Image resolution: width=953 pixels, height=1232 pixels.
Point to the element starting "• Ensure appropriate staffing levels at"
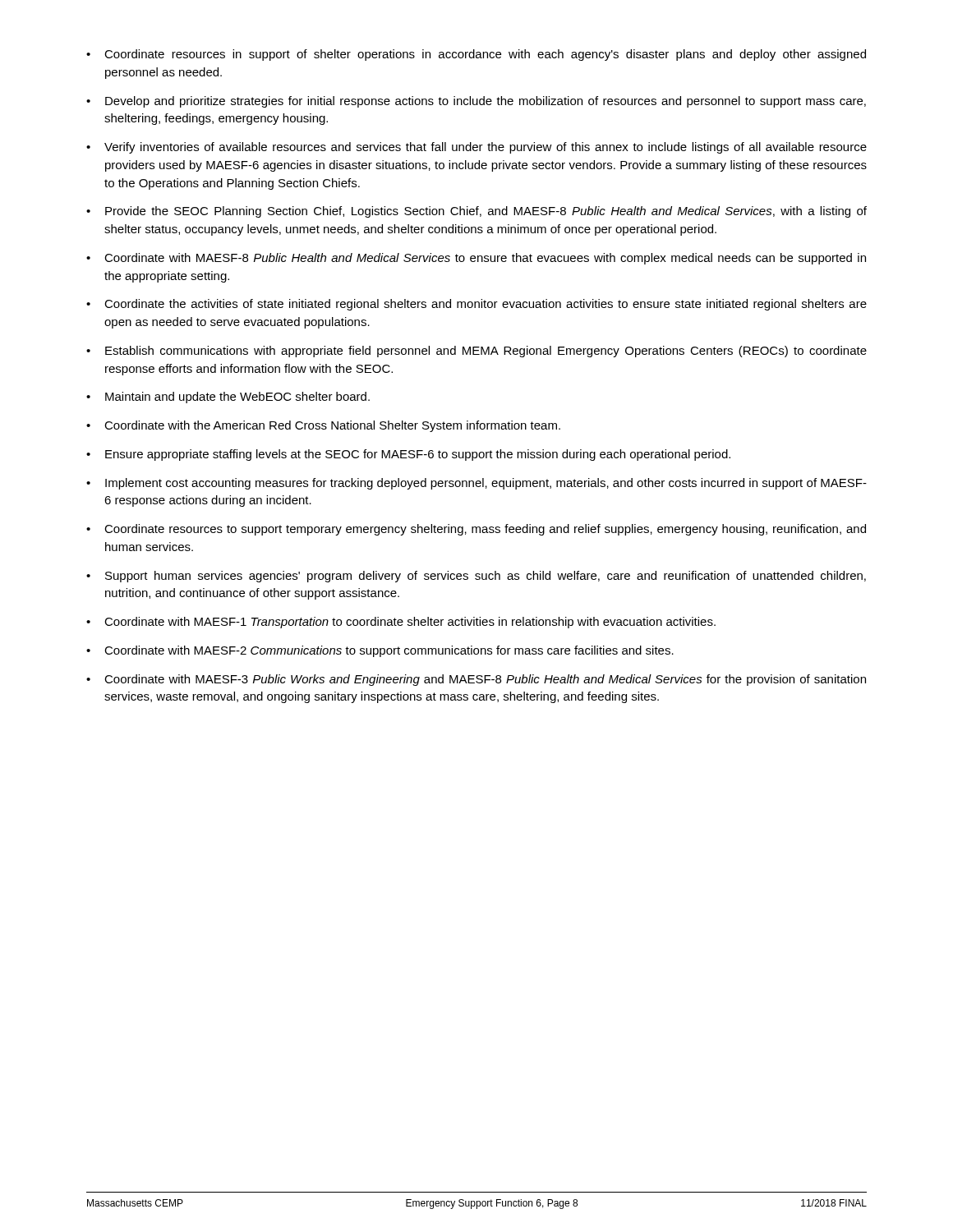[x=409, y=454]
